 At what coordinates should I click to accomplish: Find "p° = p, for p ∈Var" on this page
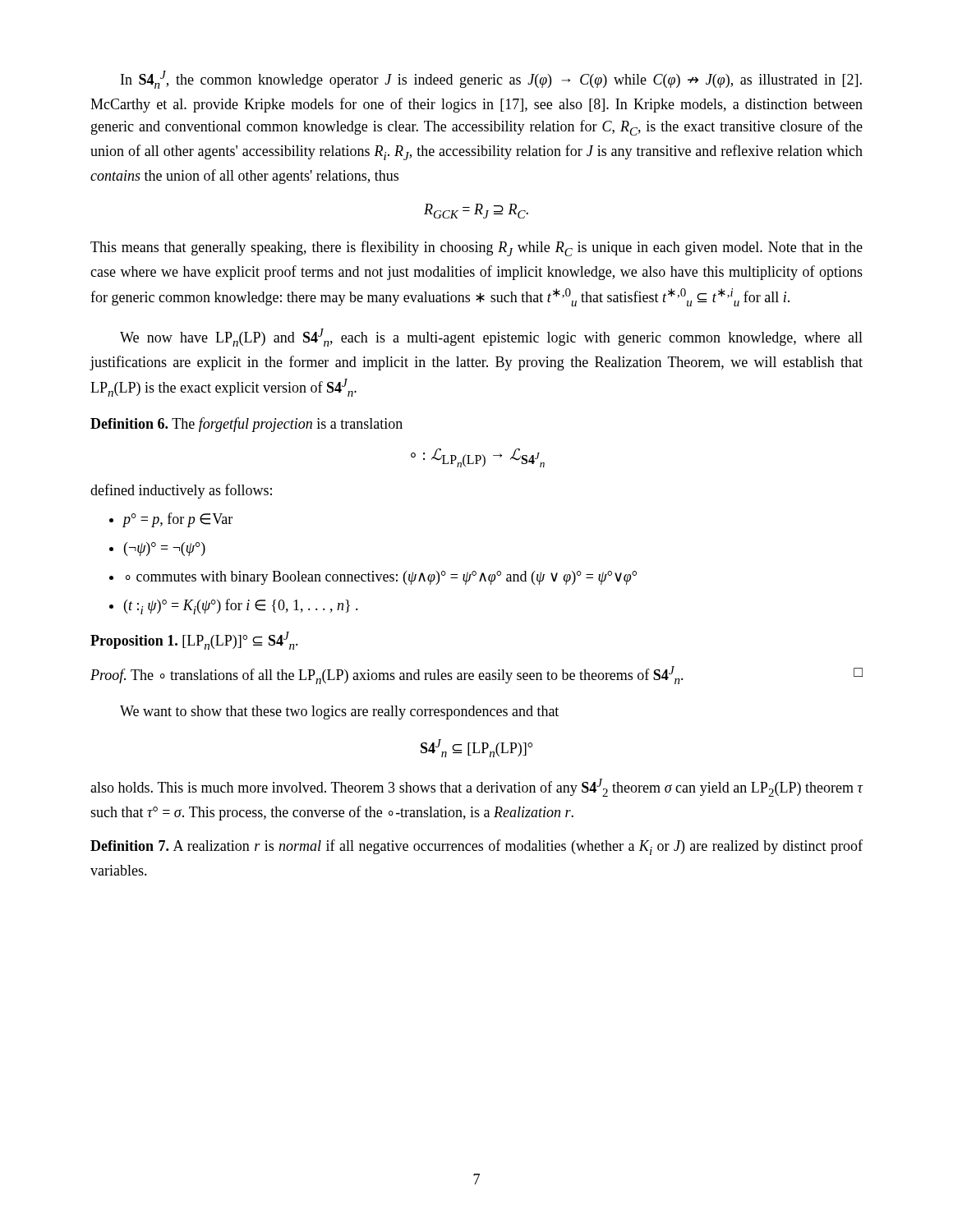tap(177, 520)
